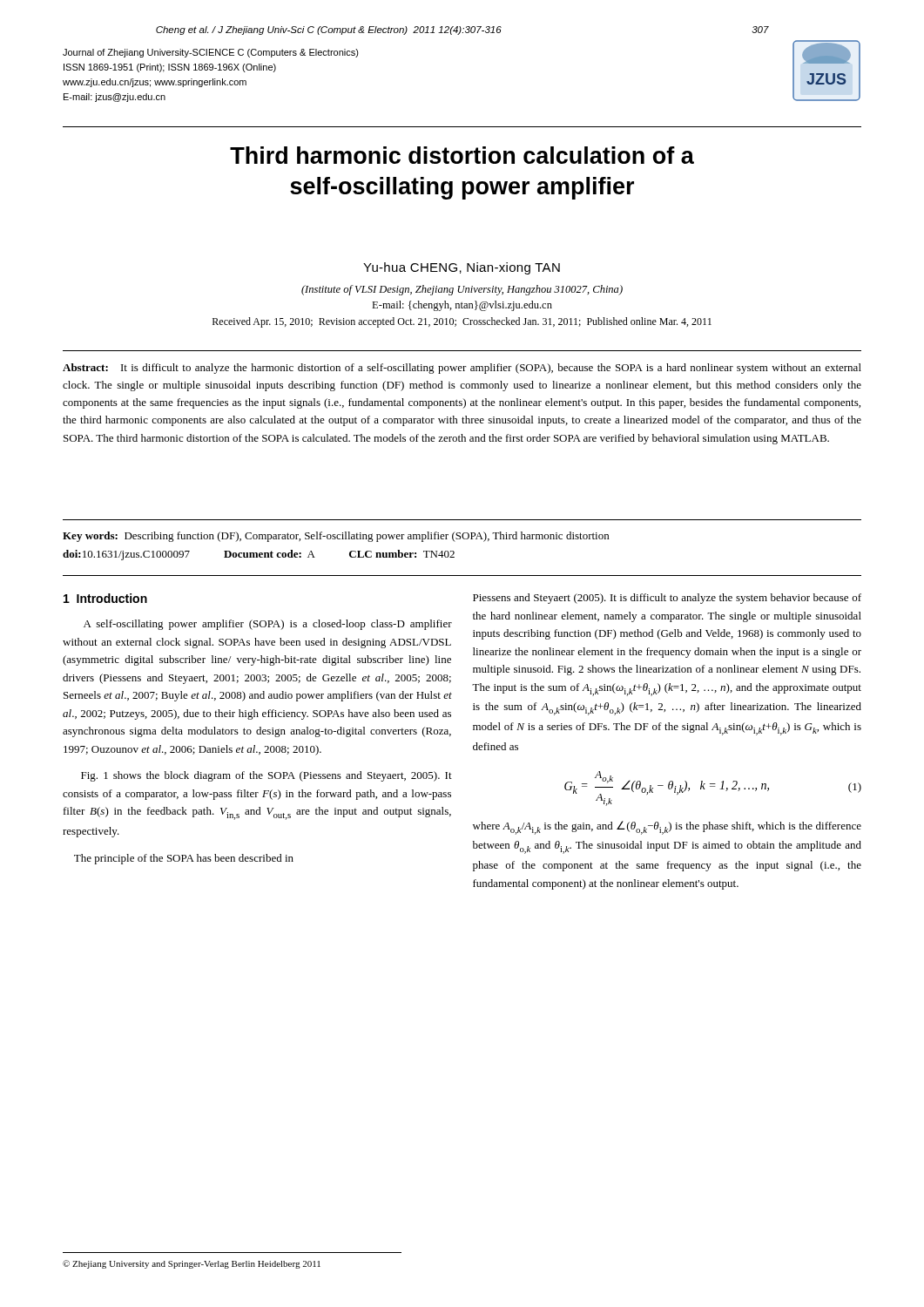Locate the formula with the text "Gk = Ao,k Ai,k ∠(θo,k"

coord(699,787)
